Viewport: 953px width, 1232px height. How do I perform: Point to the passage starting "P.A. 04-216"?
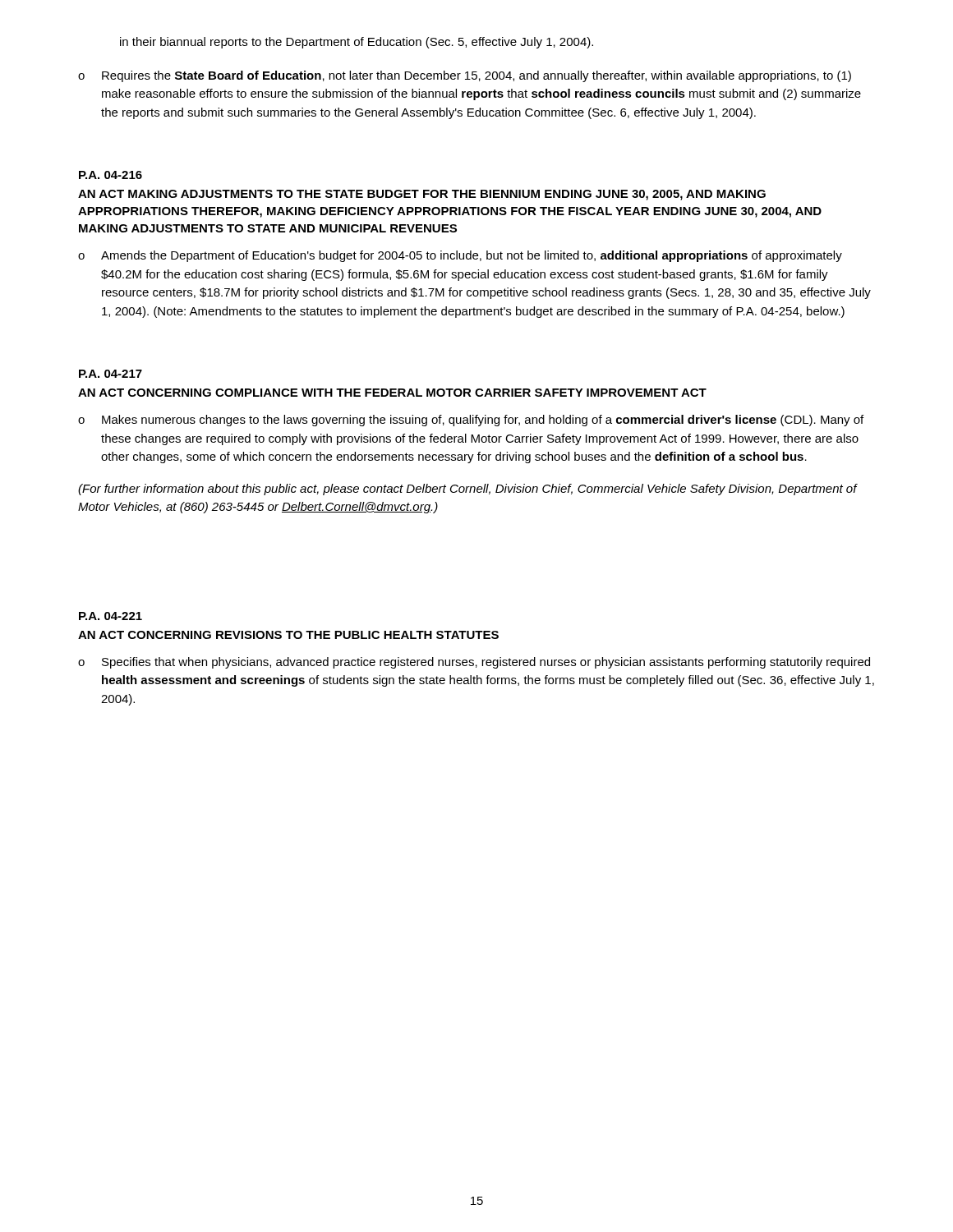tap(110, 175)
